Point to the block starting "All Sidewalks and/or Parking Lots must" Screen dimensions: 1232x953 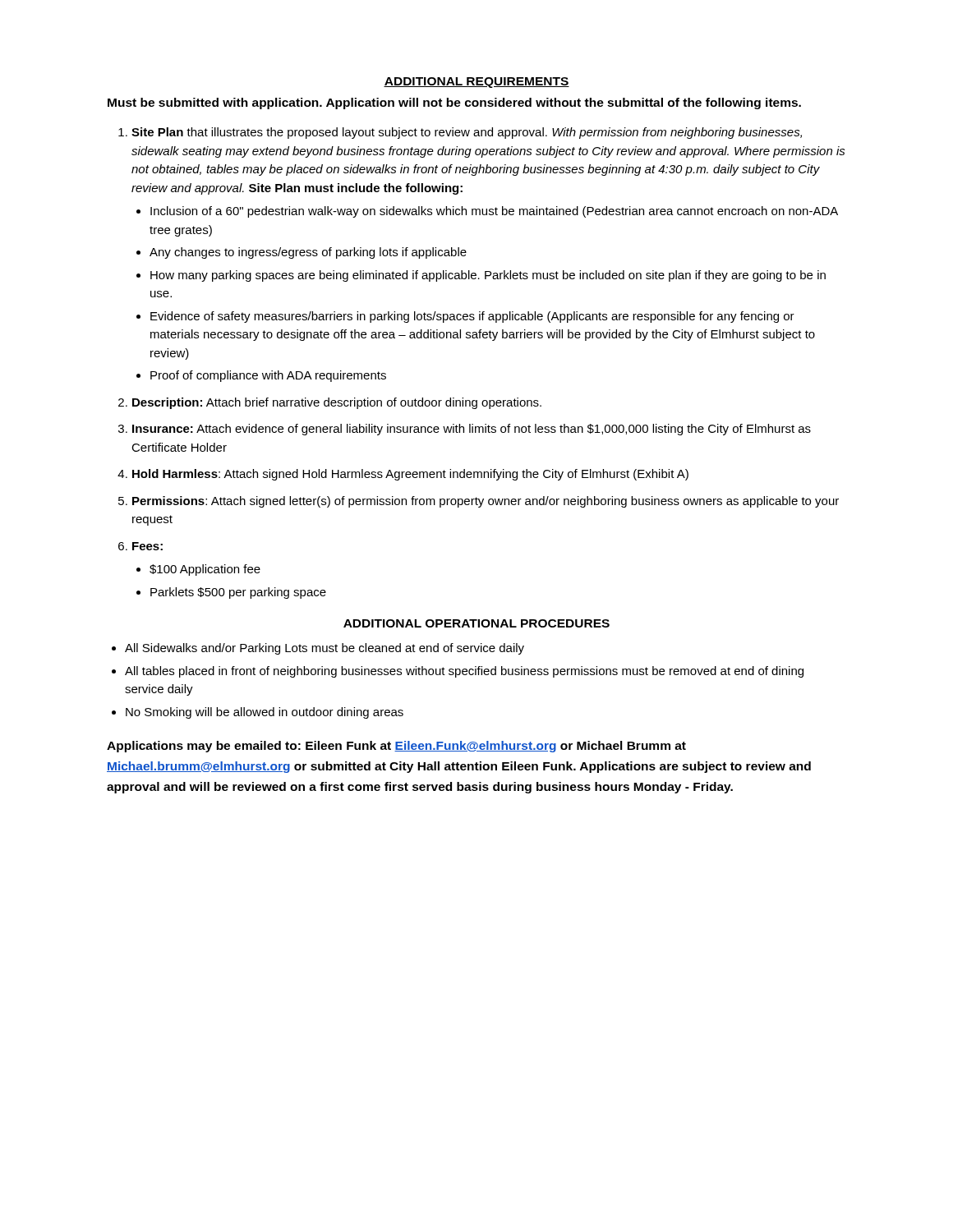click(x=325, y=648)
